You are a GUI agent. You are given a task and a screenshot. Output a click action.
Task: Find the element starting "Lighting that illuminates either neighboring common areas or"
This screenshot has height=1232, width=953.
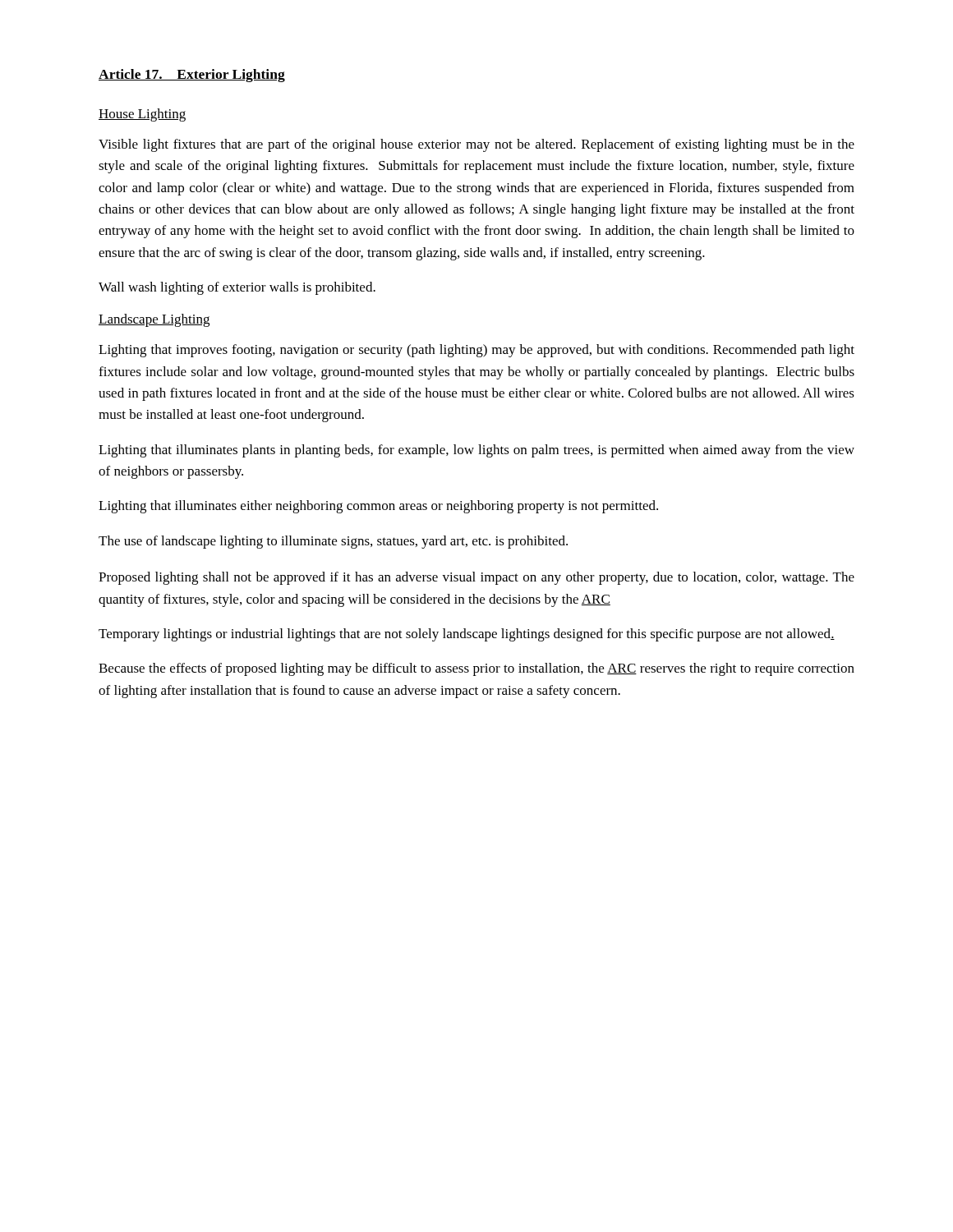[379, 506]
